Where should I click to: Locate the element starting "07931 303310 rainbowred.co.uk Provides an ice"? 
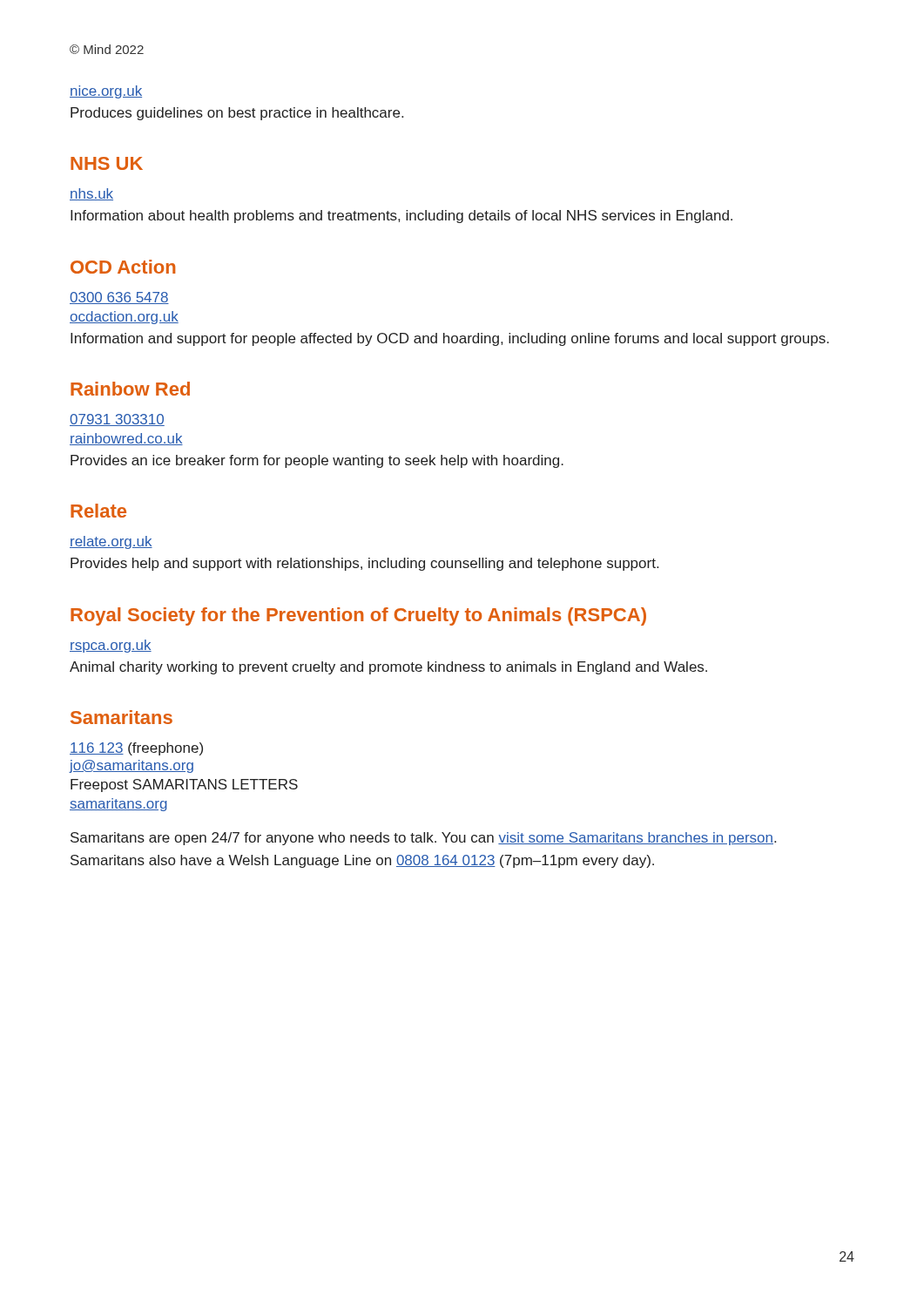[117, 420]
